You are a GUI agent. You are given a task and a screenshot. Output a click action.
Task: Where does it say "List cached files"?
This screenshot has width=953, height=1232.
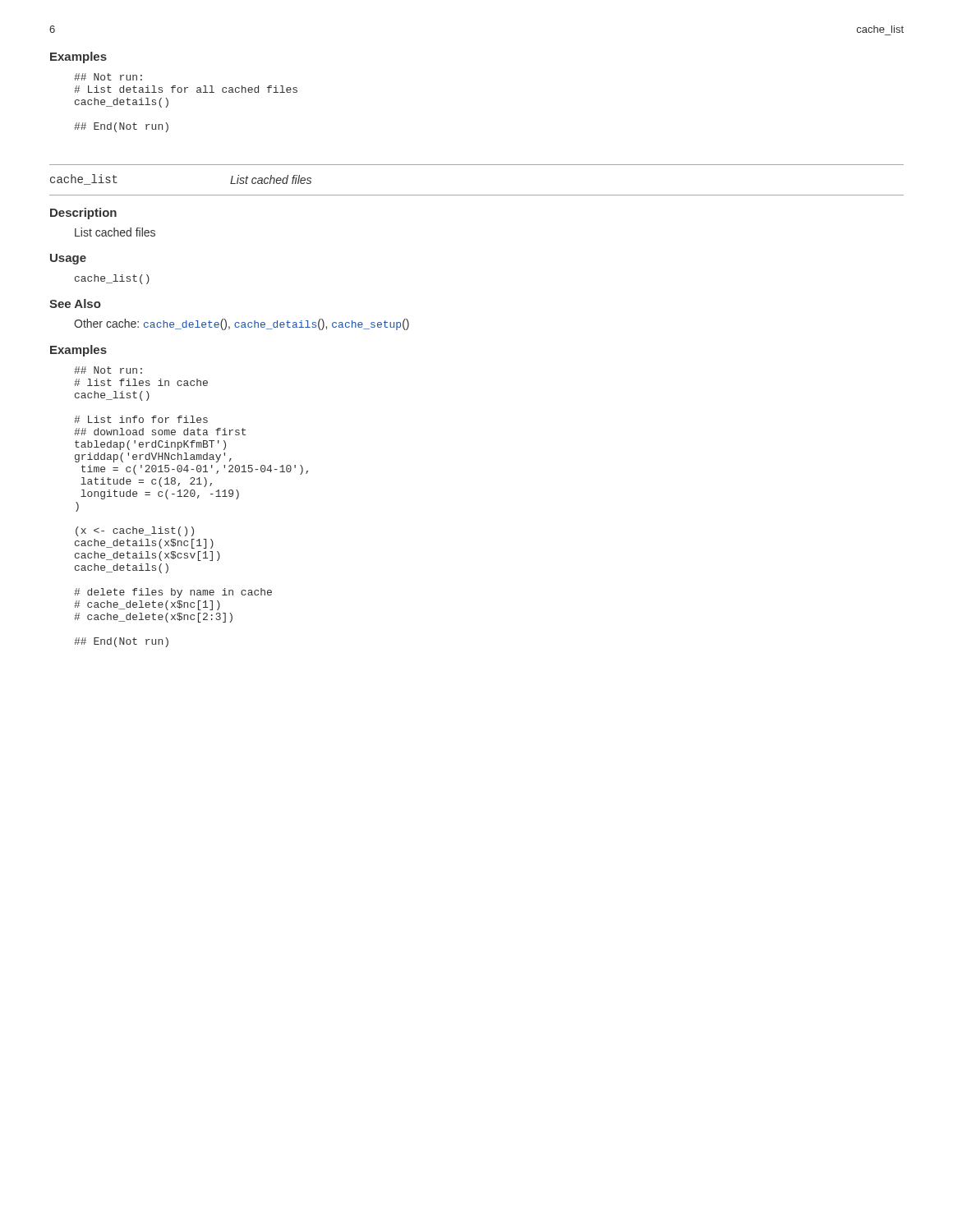(115, 232)
